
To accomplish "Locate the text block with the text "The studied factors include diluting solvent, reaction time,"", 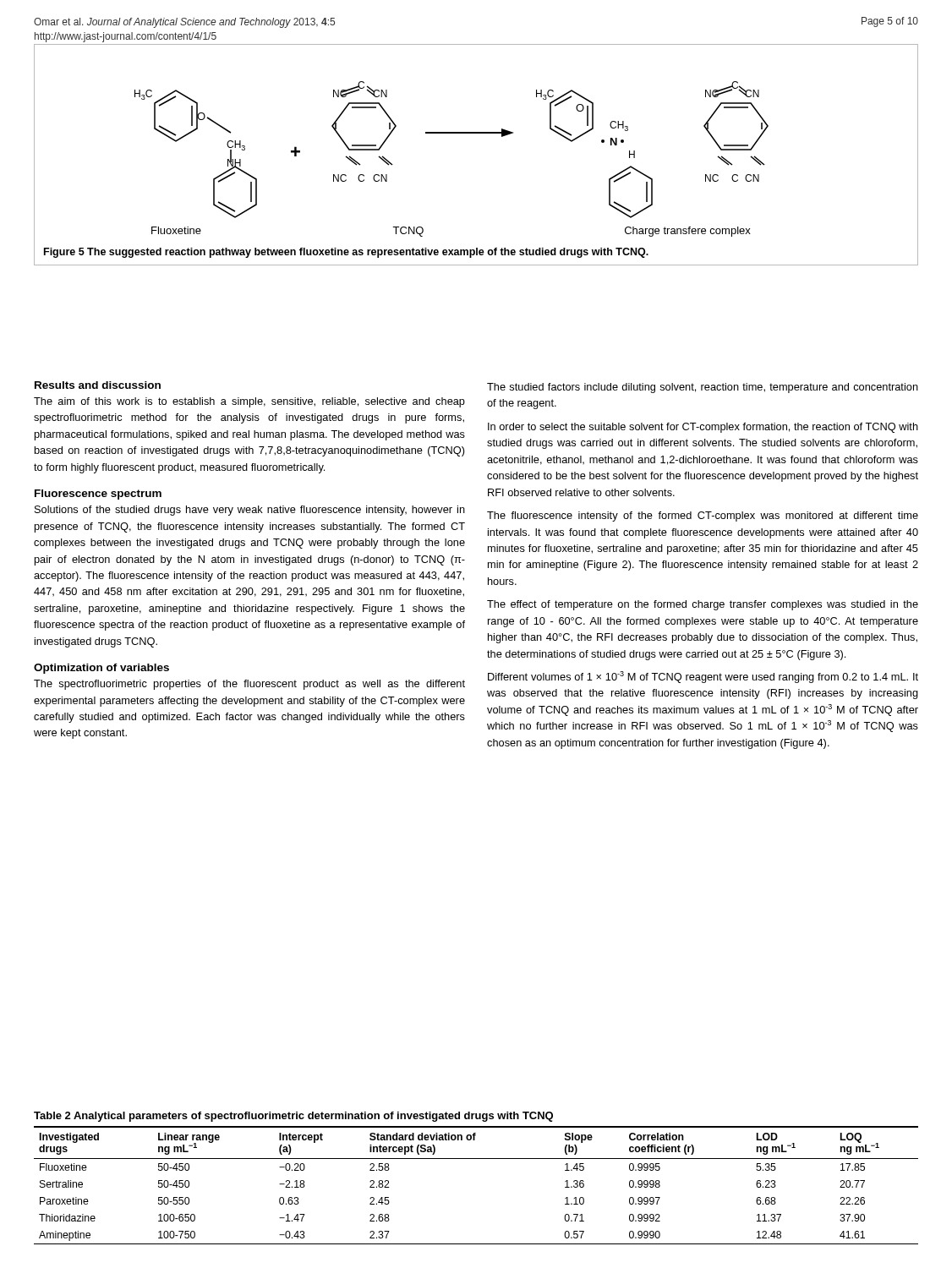I will (703, 395).
